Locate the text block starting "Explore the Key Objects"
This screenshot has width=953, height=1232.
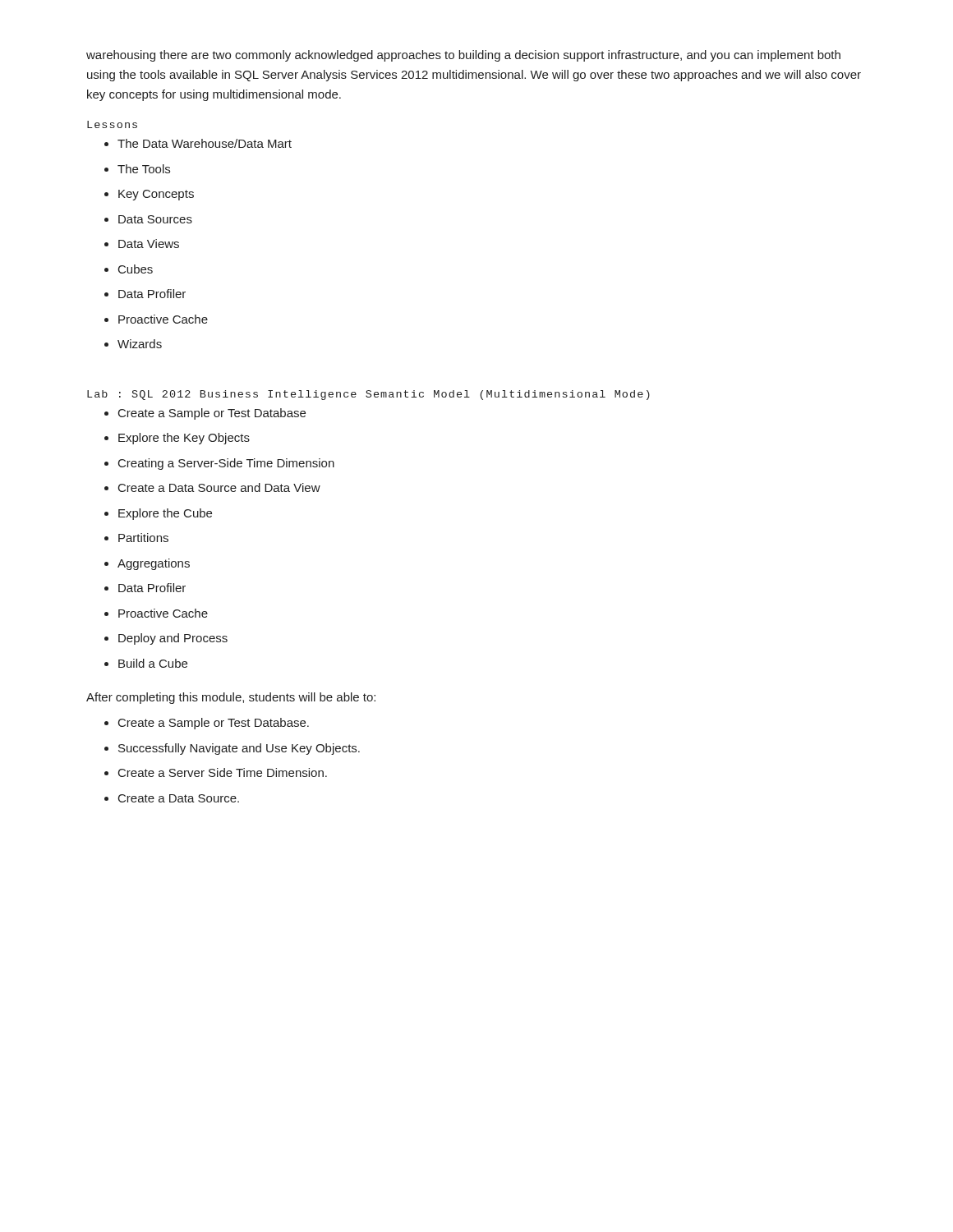coord(184,439)
